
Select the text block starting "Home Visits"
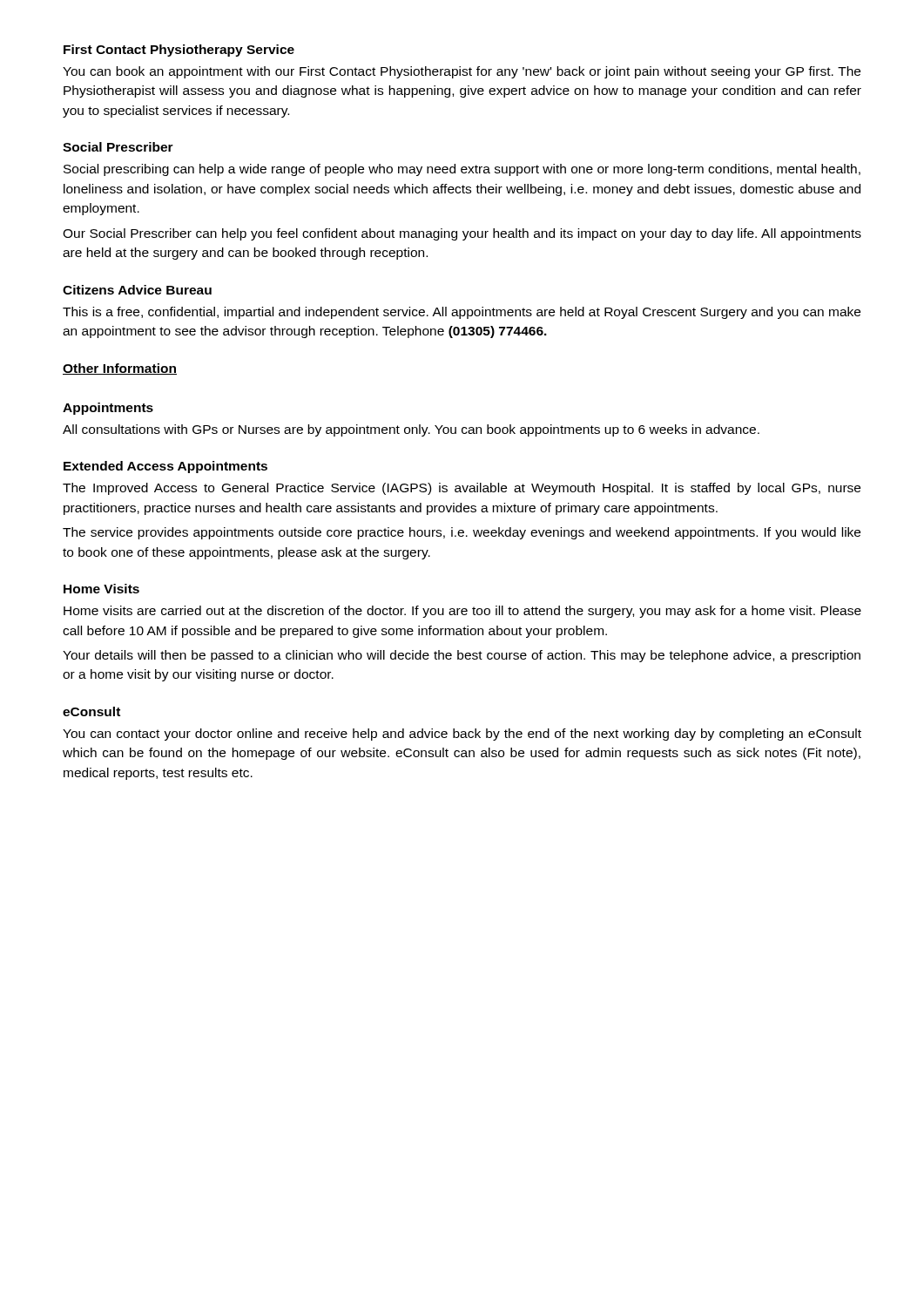(x=101, y=589)
